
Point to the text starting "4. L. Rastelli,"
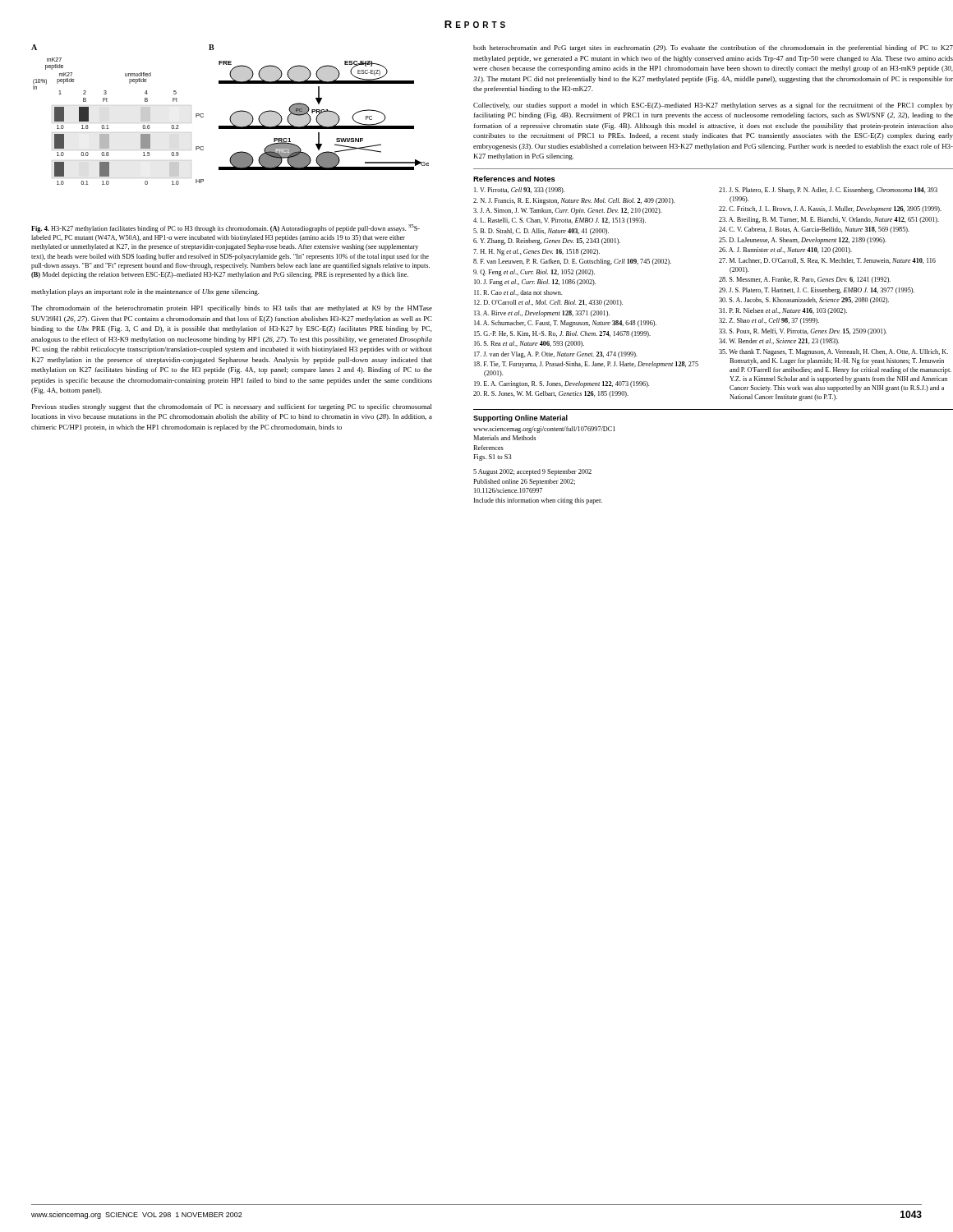pos(560,221)
